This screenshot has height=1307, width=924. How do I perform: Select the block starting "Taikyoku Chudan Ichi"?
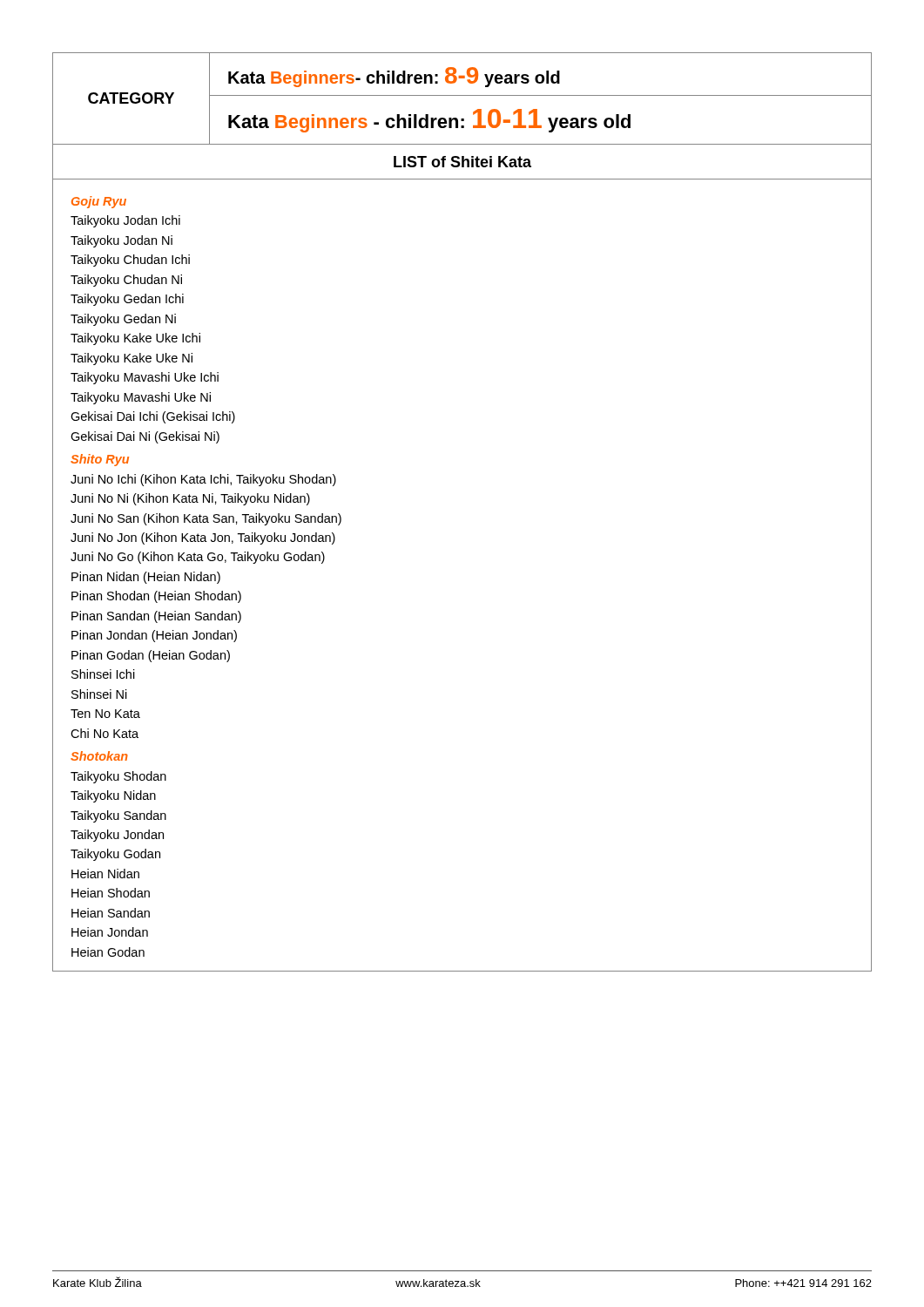[x=131, y=260]
